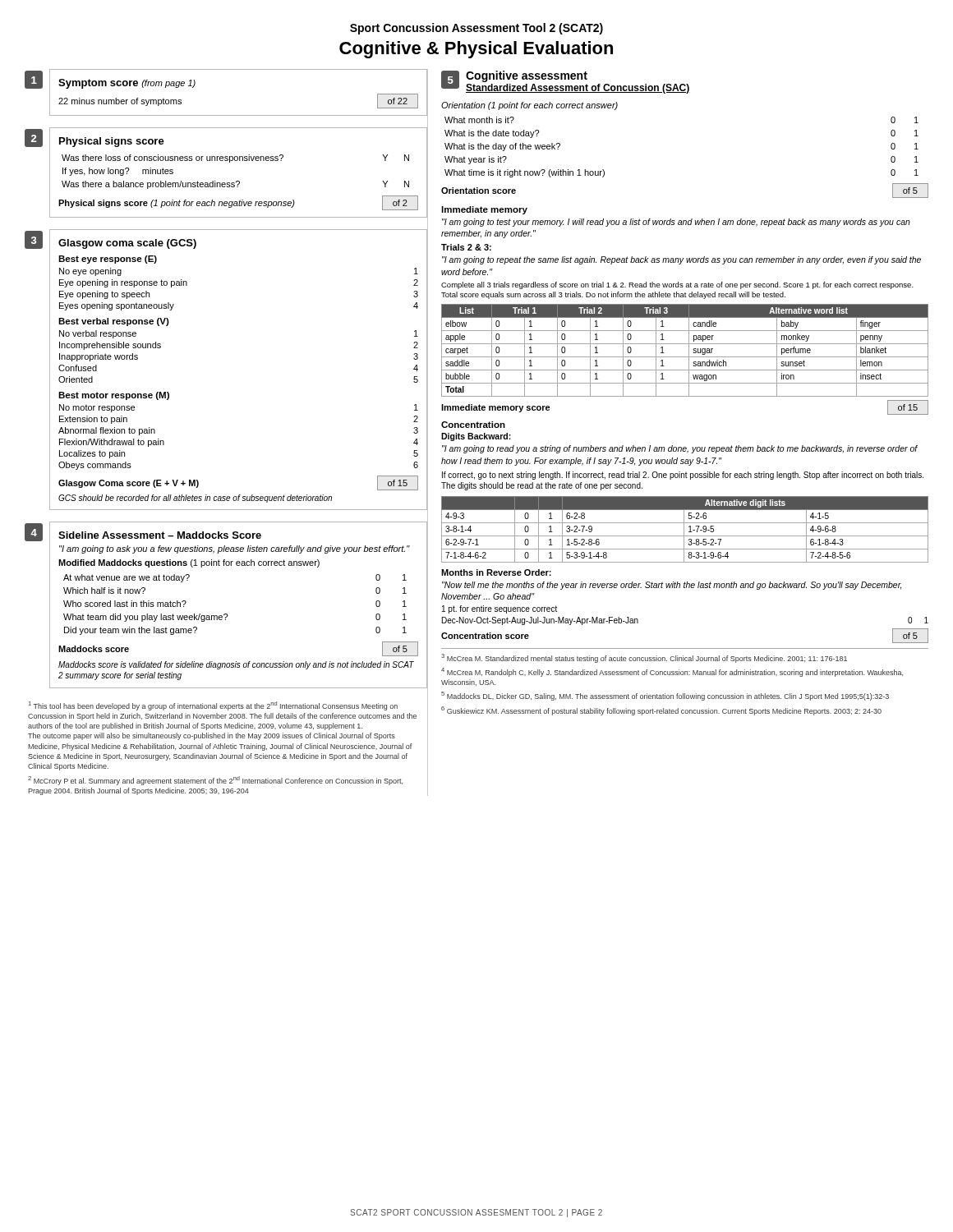953x1232 pixels.
Task: Point to the block beginning "Modified Maddocks questions (1 point for each correct"
Action: (189, 563)
